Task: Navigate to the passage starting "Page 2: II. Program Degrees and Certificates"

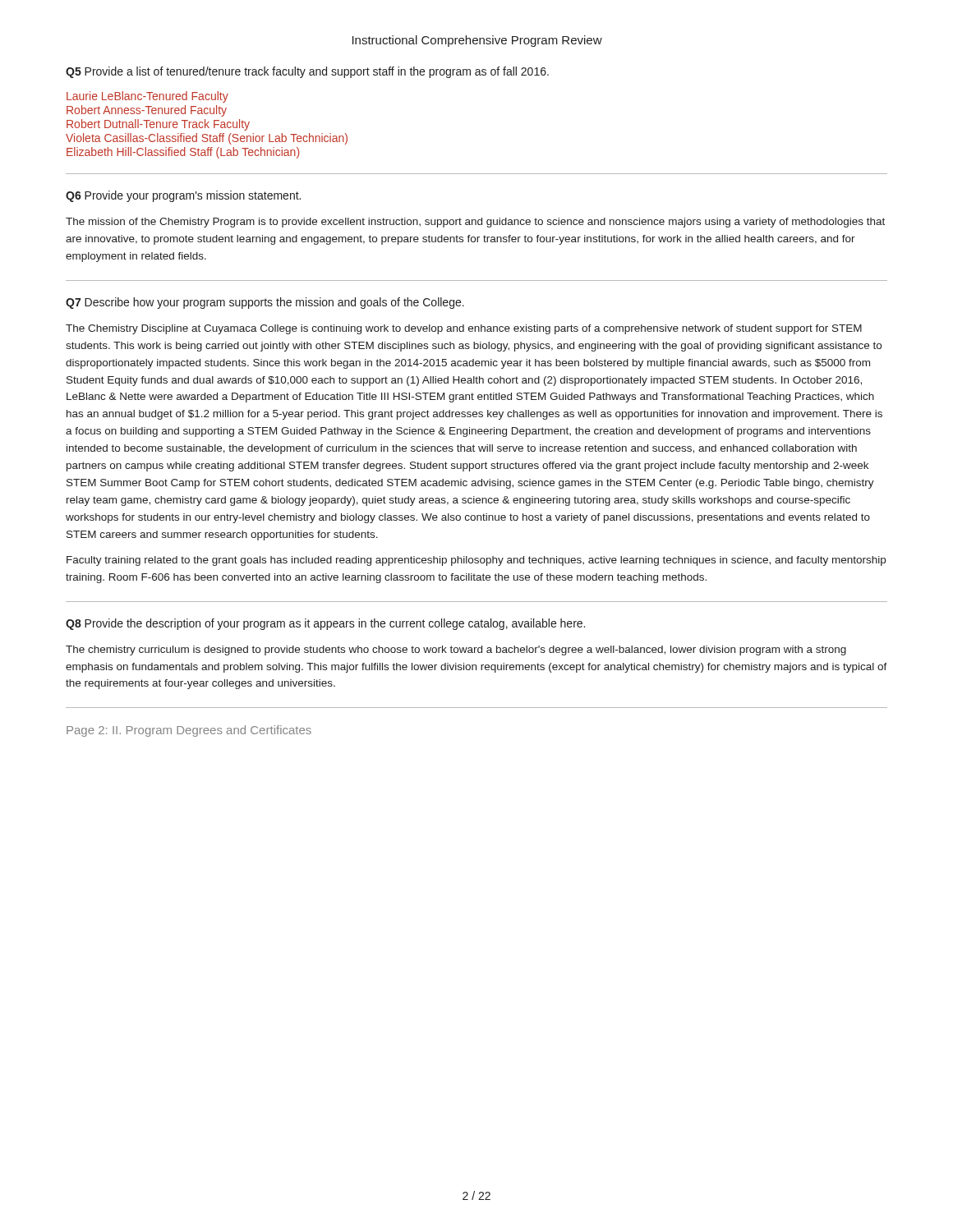Action: 189,730
